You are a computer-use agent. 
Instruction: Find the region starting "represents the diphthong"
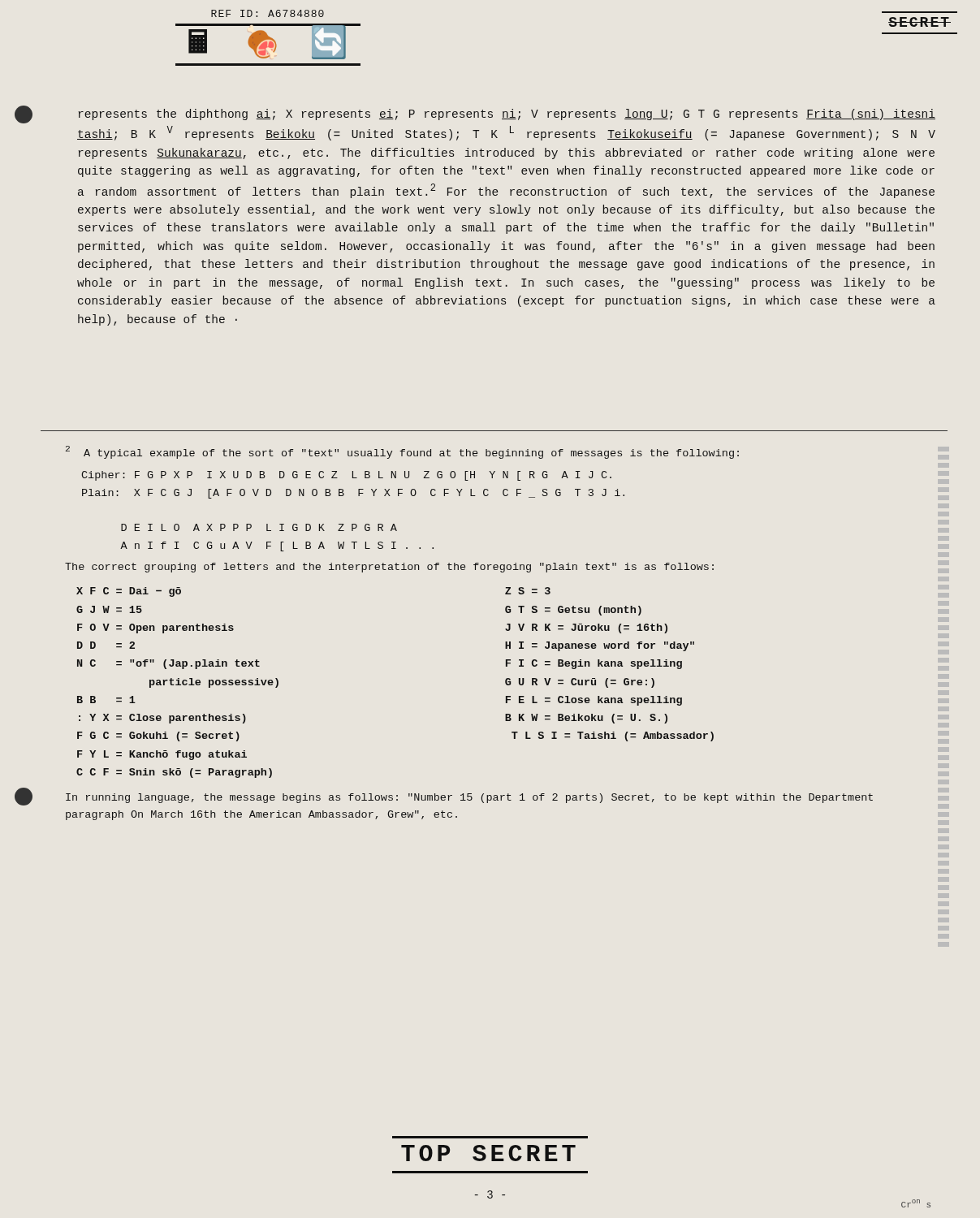pos(506,217)
